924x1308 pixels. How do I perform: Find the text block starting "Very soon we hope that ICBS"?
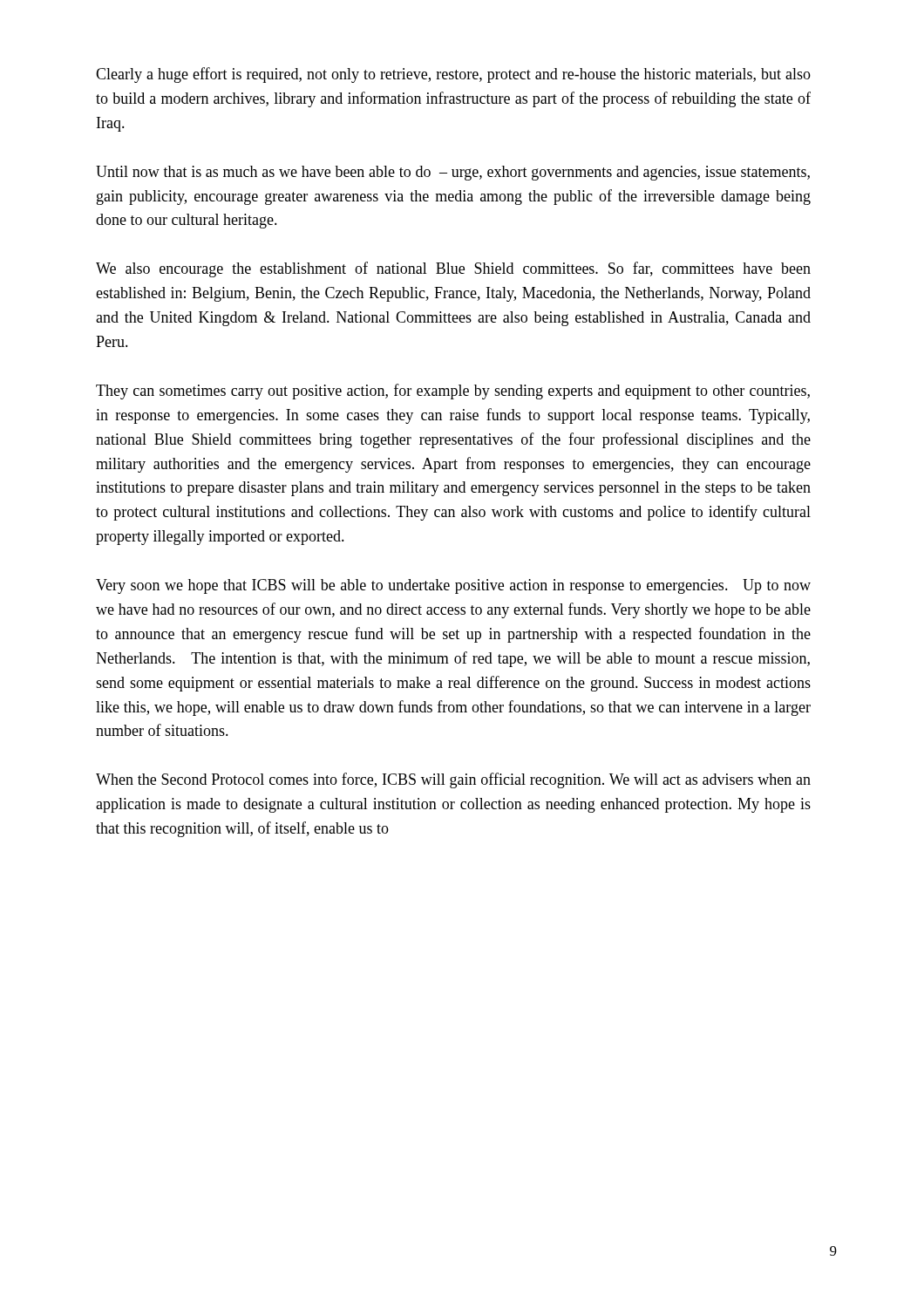[x=453, y=658]
